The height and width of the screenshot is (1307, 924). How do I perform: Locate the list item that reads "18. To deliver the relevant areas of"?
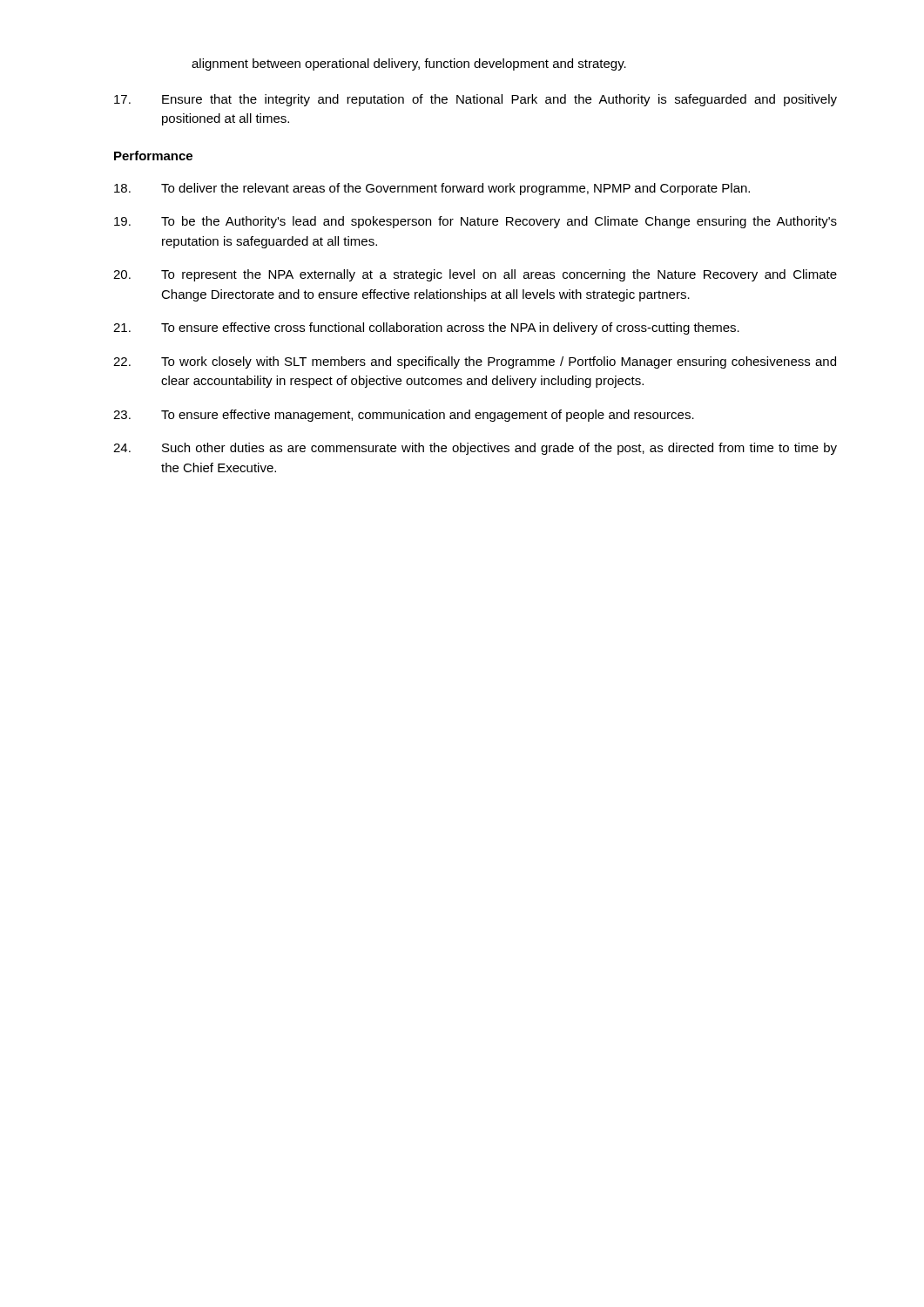[475, 188]
